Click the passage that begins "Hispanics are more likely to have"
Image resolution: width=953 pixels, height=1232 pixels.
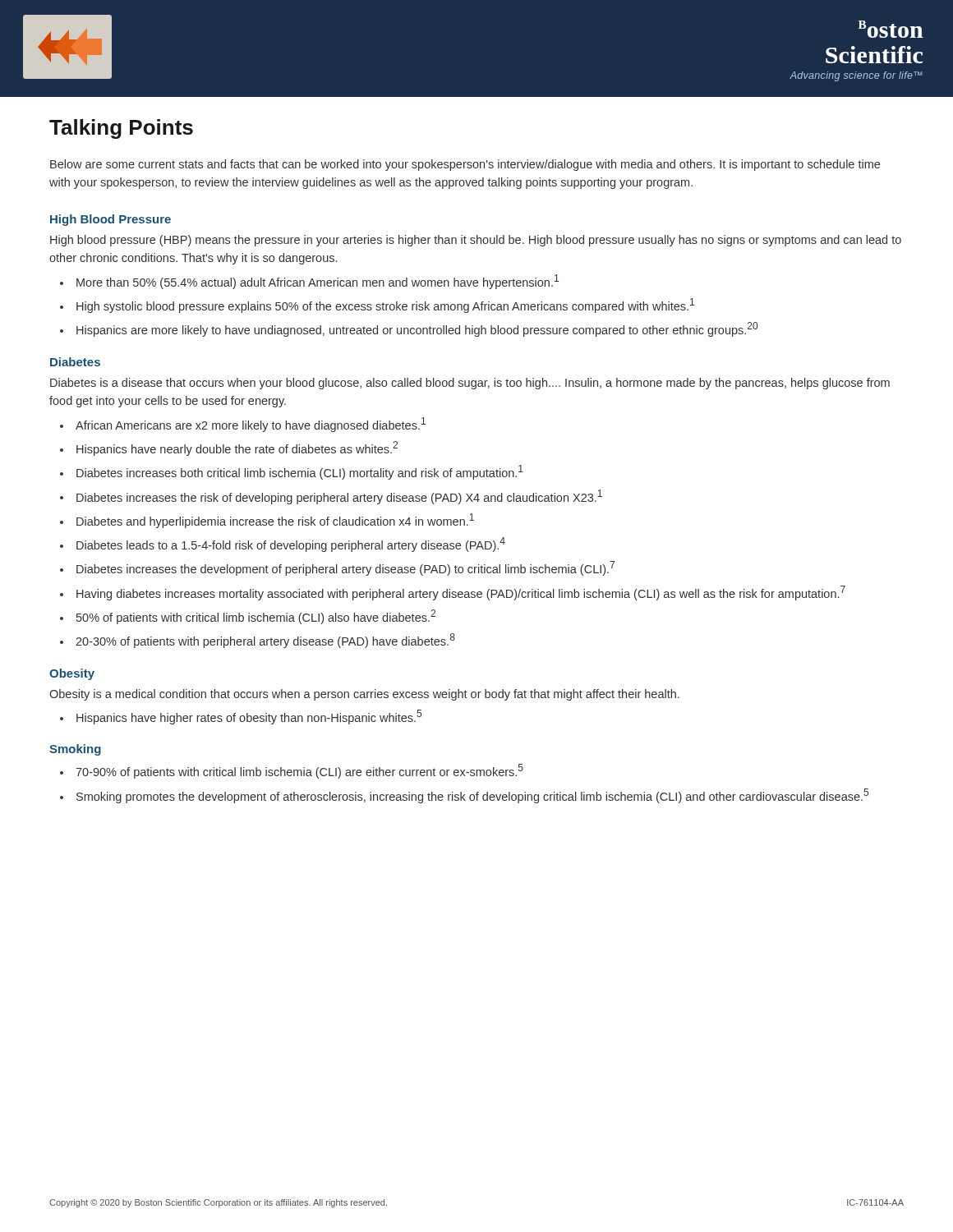pos(417,329)
